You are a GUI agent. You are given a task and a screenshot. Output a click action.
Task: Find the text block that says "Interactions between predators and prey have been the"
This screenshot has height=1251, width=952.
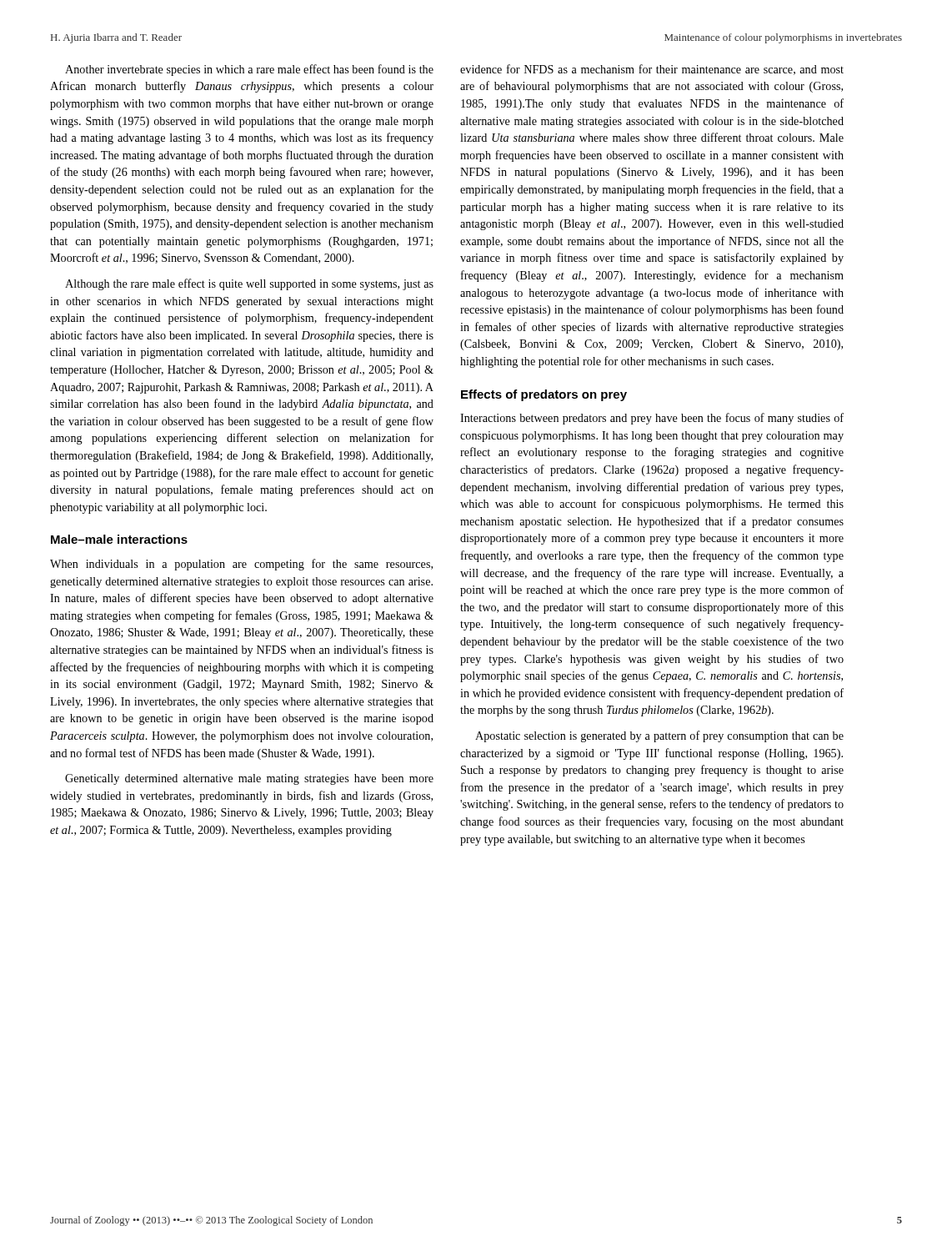[x=652, y=564]
